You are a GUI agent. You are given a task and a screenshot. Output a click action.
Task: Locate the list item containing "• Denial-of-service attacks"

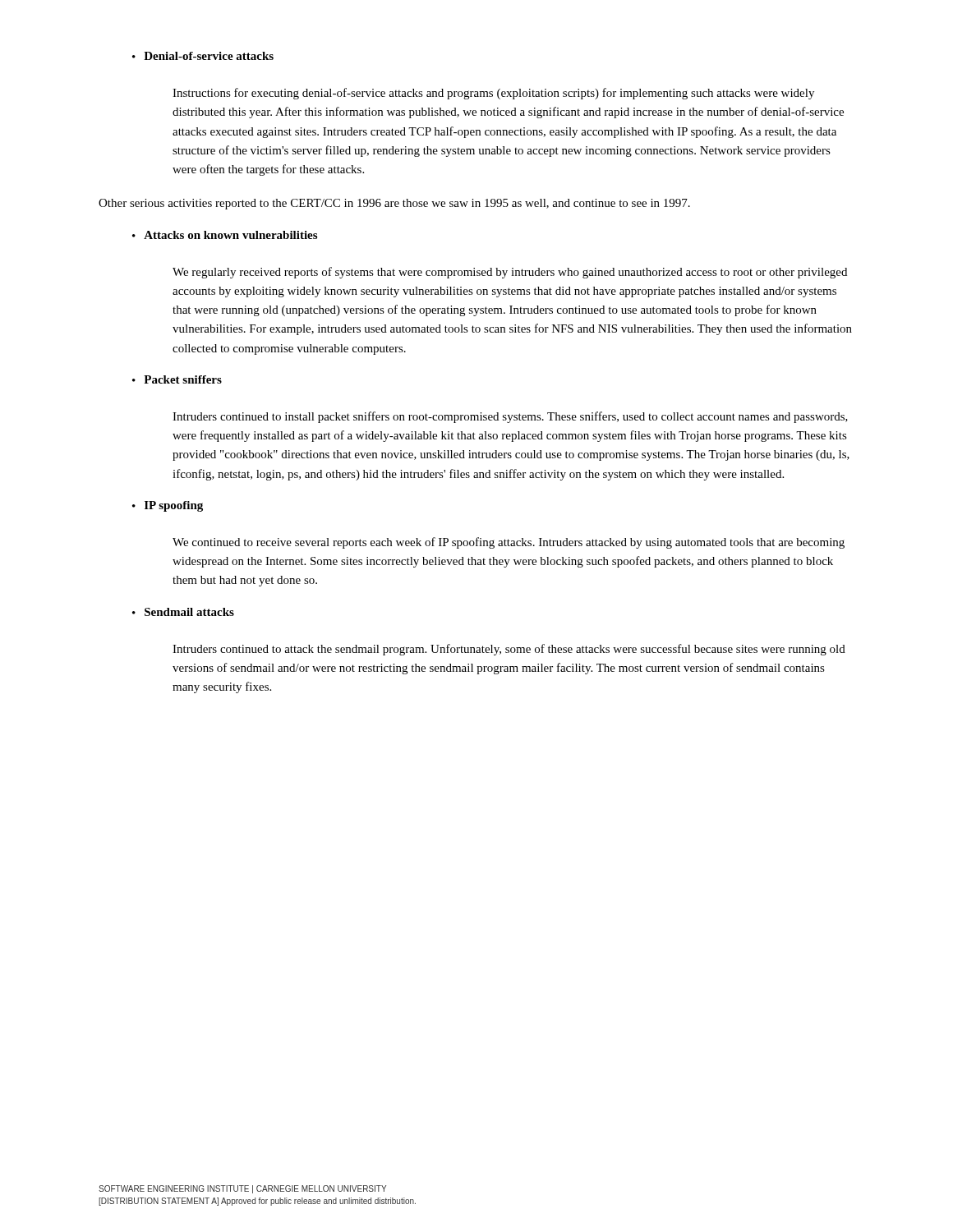pyautogui.click(x=203, y=56)
